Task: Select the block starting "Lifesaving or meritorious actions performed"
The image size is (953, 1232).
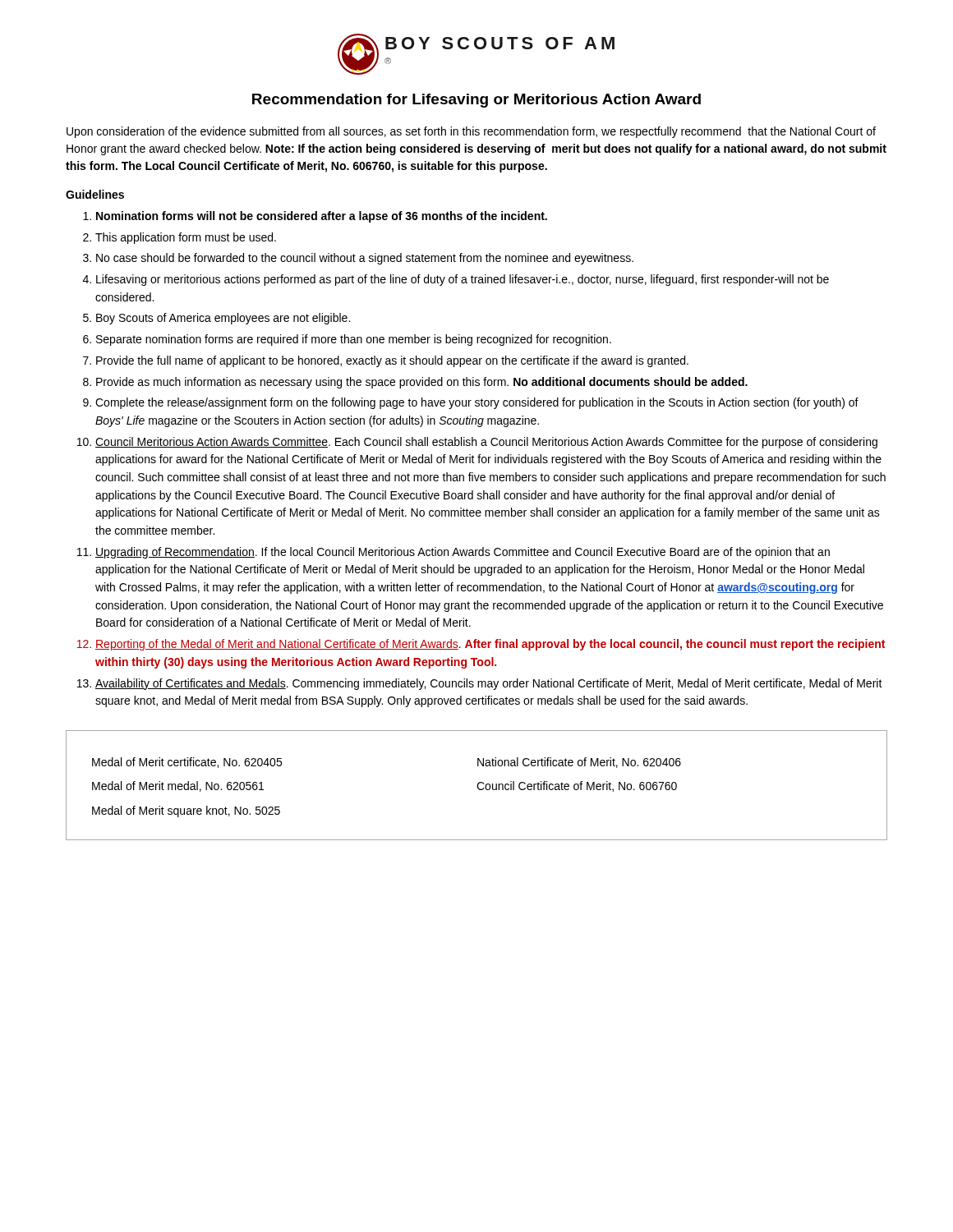Action: click(x=462, y=288)
